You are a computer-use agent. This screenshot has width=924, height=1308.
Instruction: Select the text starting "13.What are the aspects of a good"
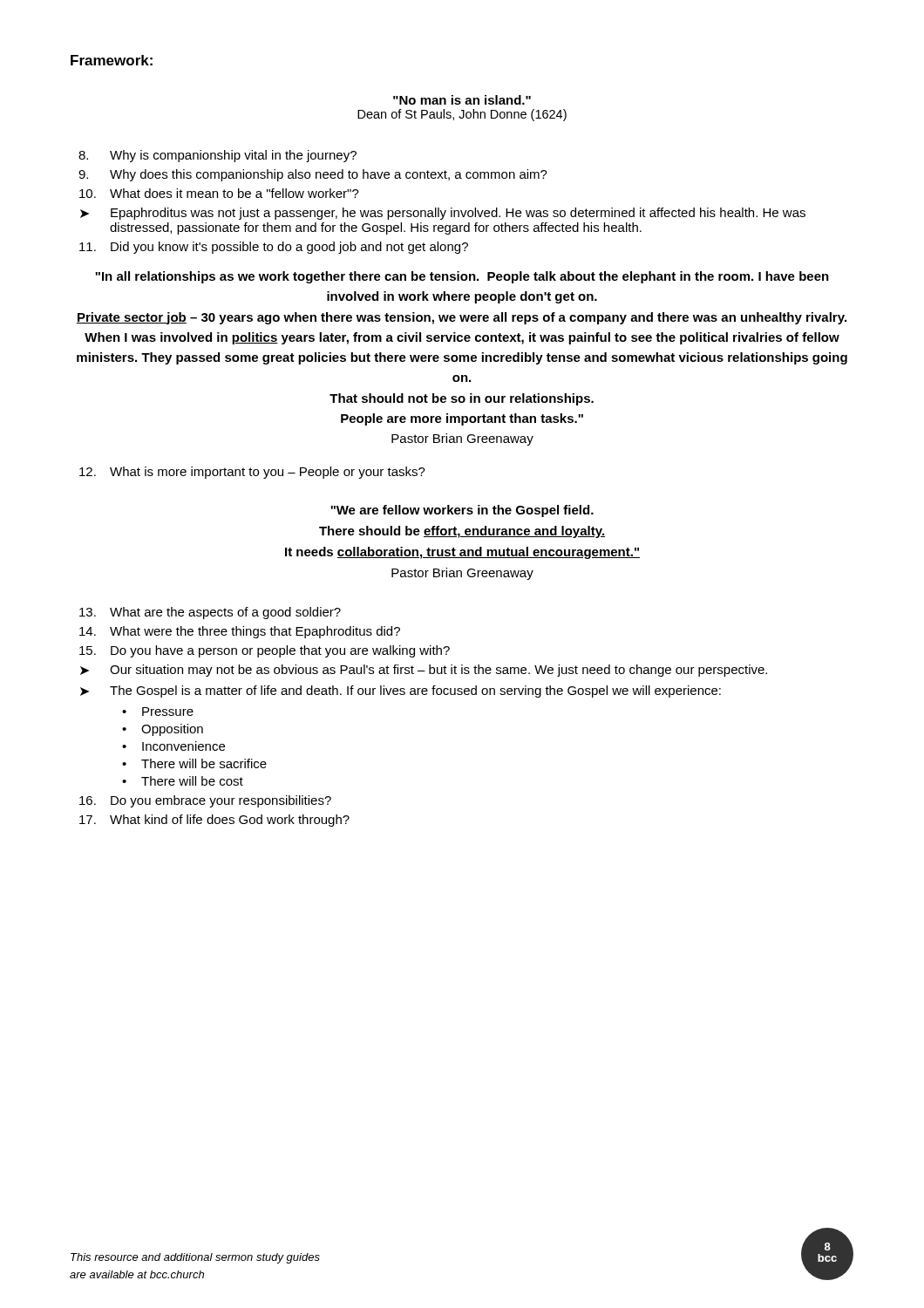[210, 612]
